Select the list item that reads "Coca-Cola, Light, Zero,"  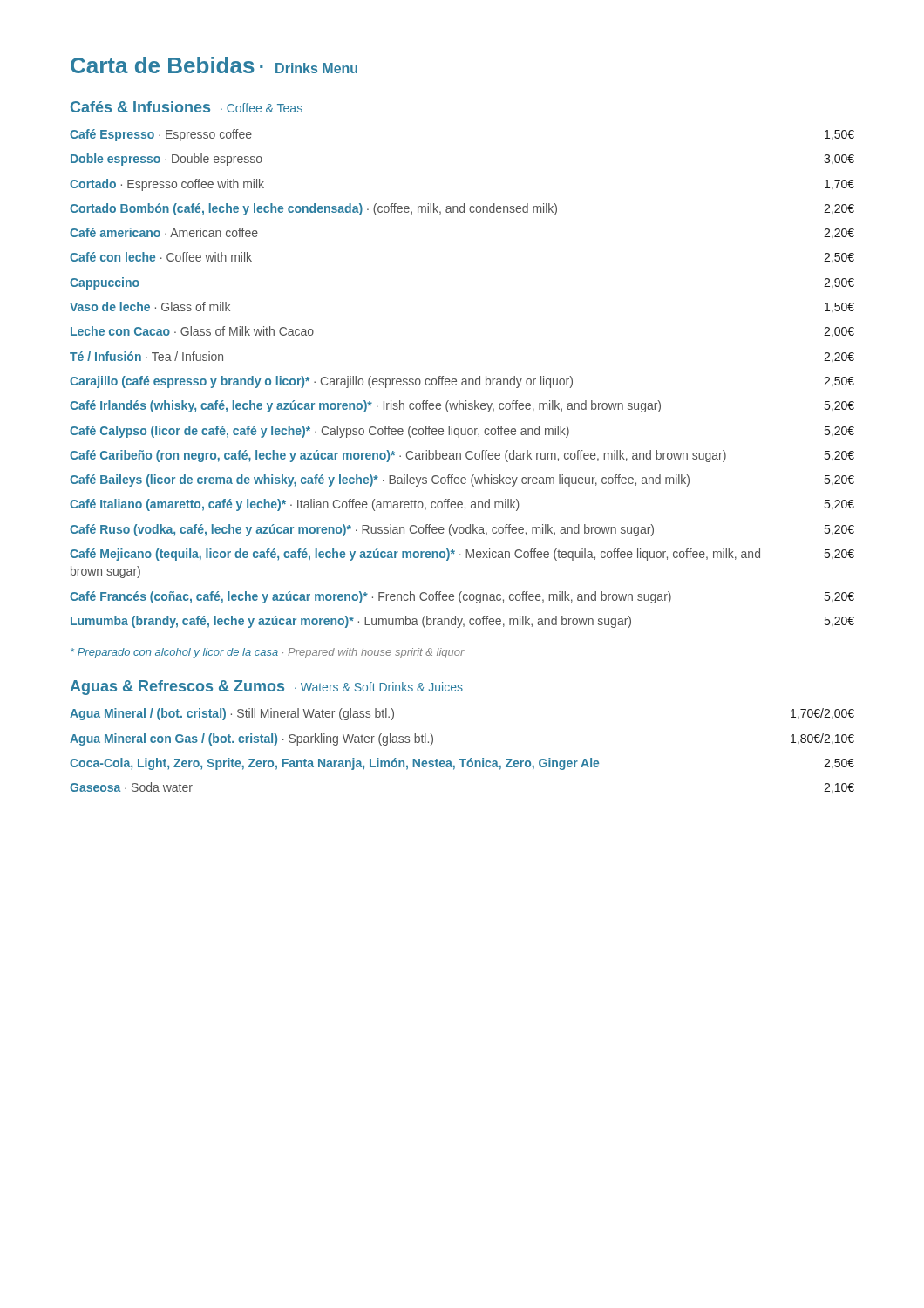click(x=462, y=763)
